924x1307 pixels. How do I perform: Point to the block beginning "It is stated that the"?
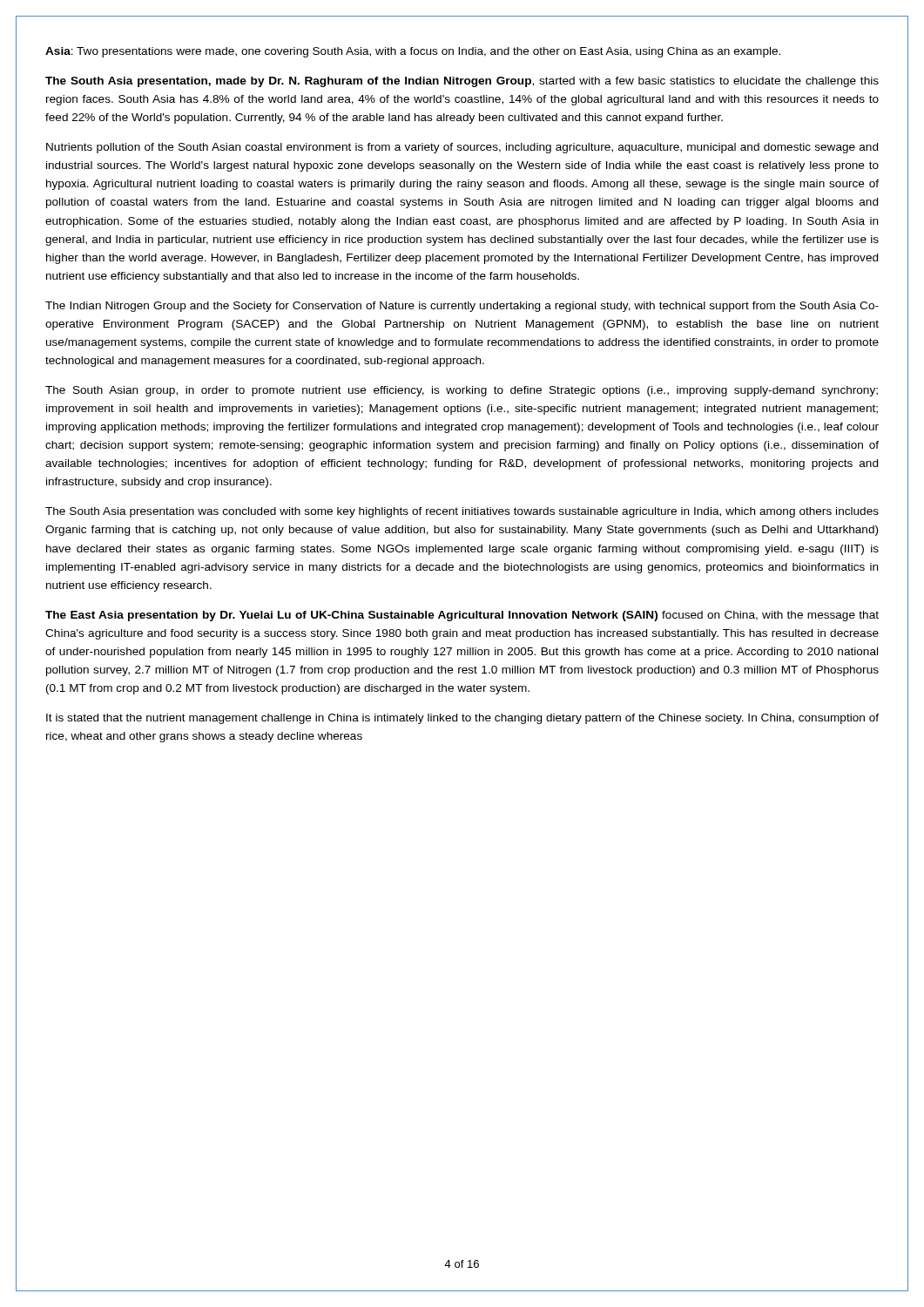[462, 727]
